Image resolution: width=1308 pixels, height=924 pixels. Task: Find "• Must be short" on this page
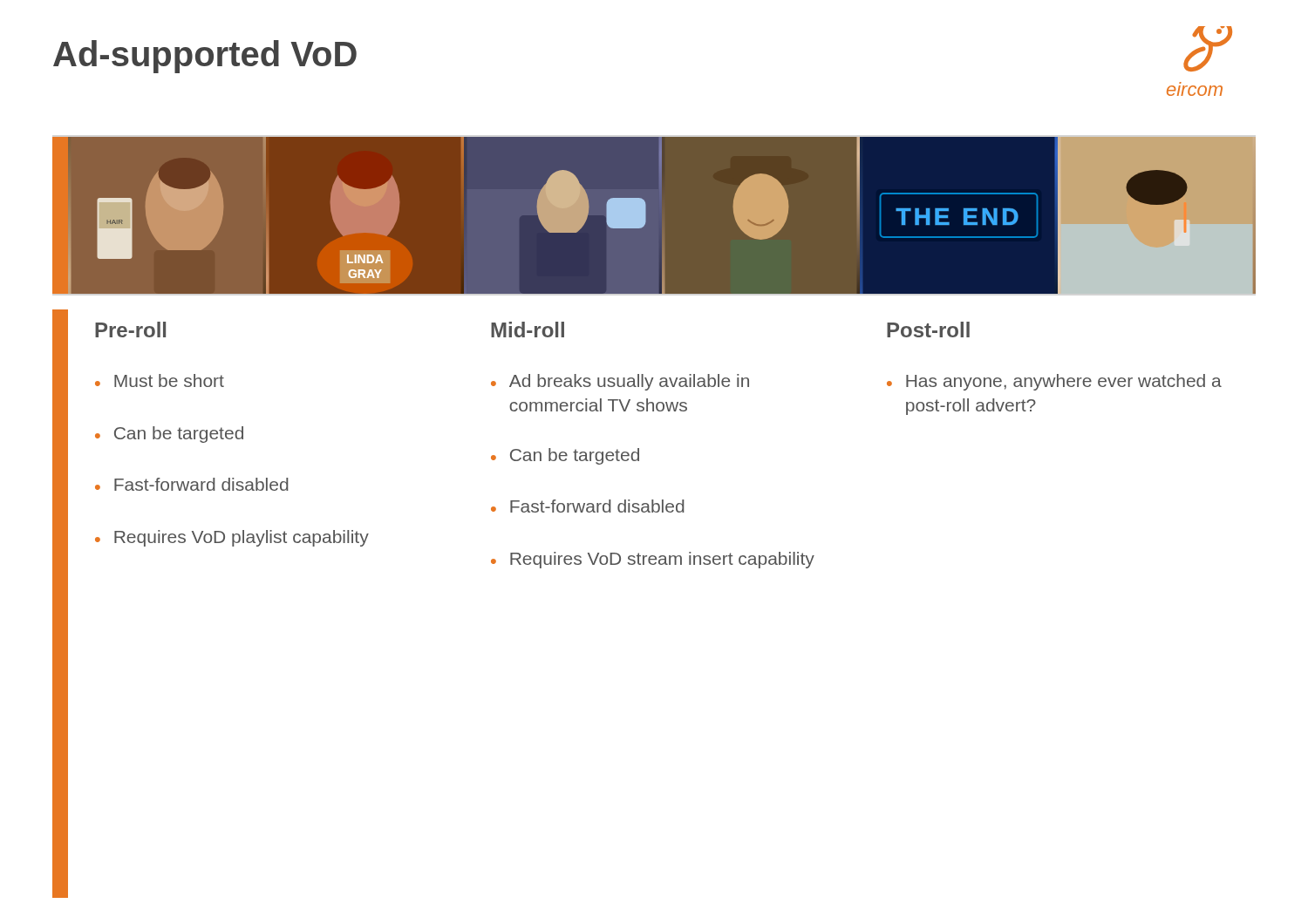[x=160, y=380]
